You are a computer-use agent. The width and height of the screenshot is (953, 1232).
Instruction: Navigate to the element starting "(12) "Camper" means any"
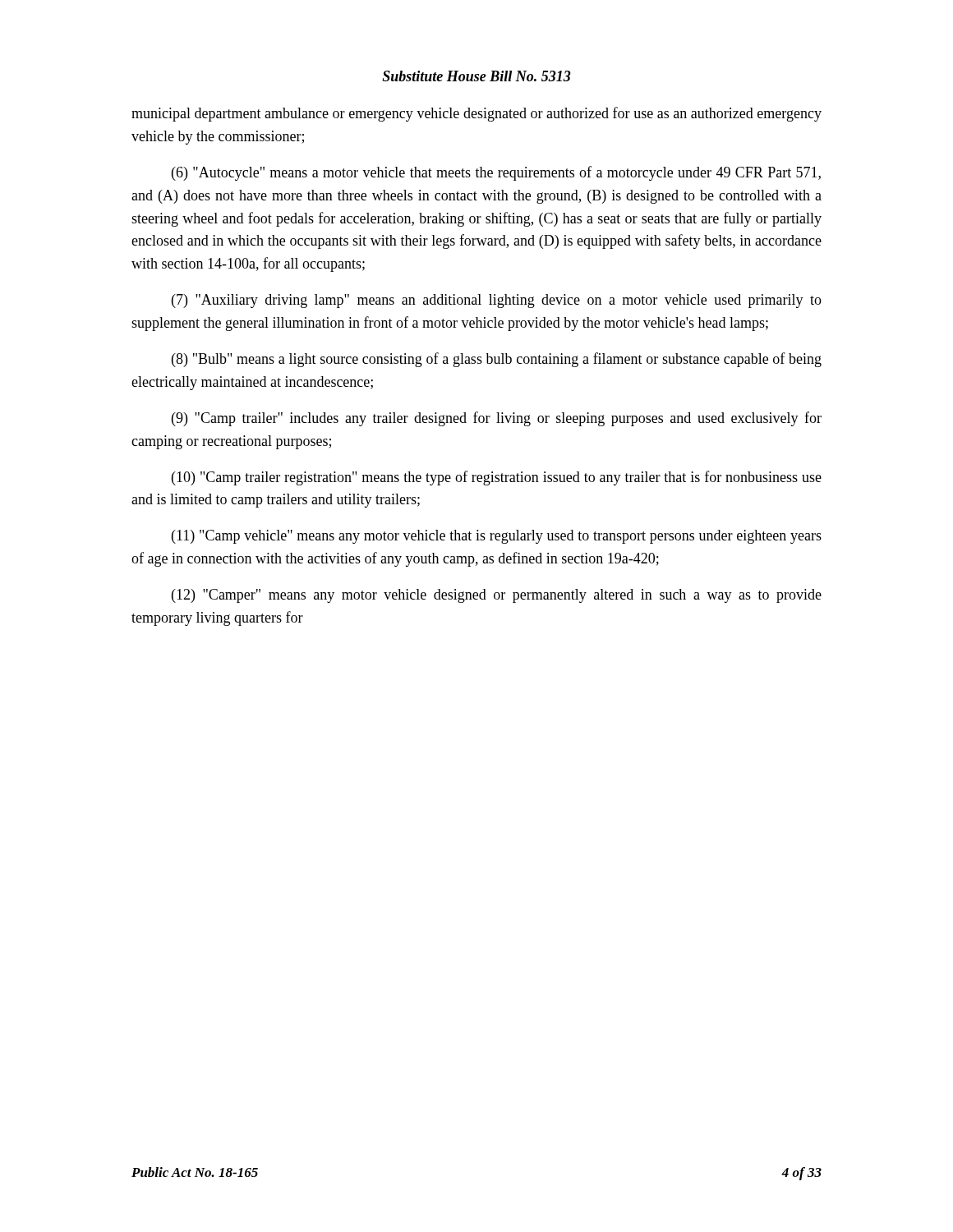pos(476,606)
